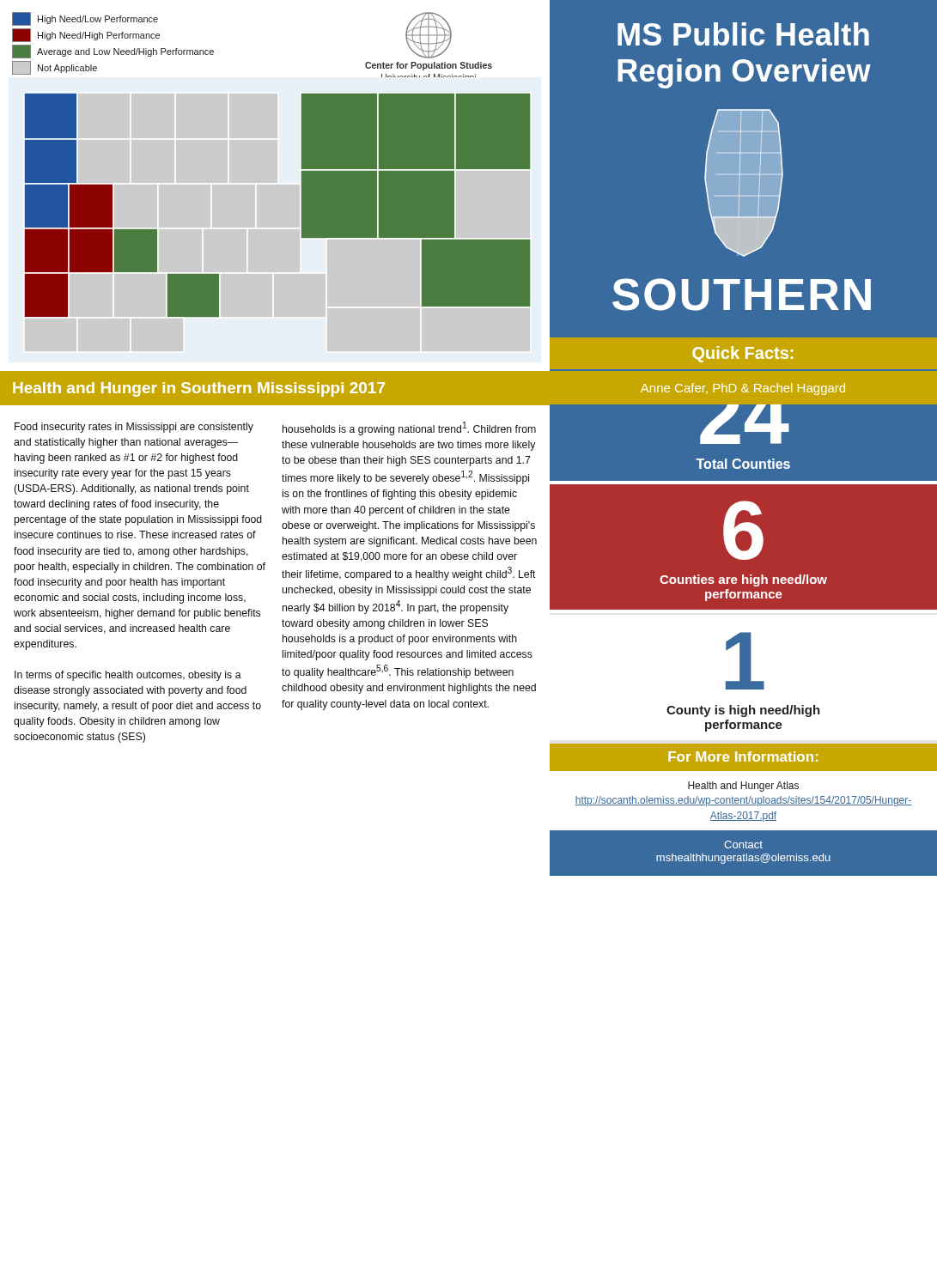Viewport: 937px width, 1288px height.
Task: Find the element starting "1 County is high"
Action: click(x=743, y=673)
